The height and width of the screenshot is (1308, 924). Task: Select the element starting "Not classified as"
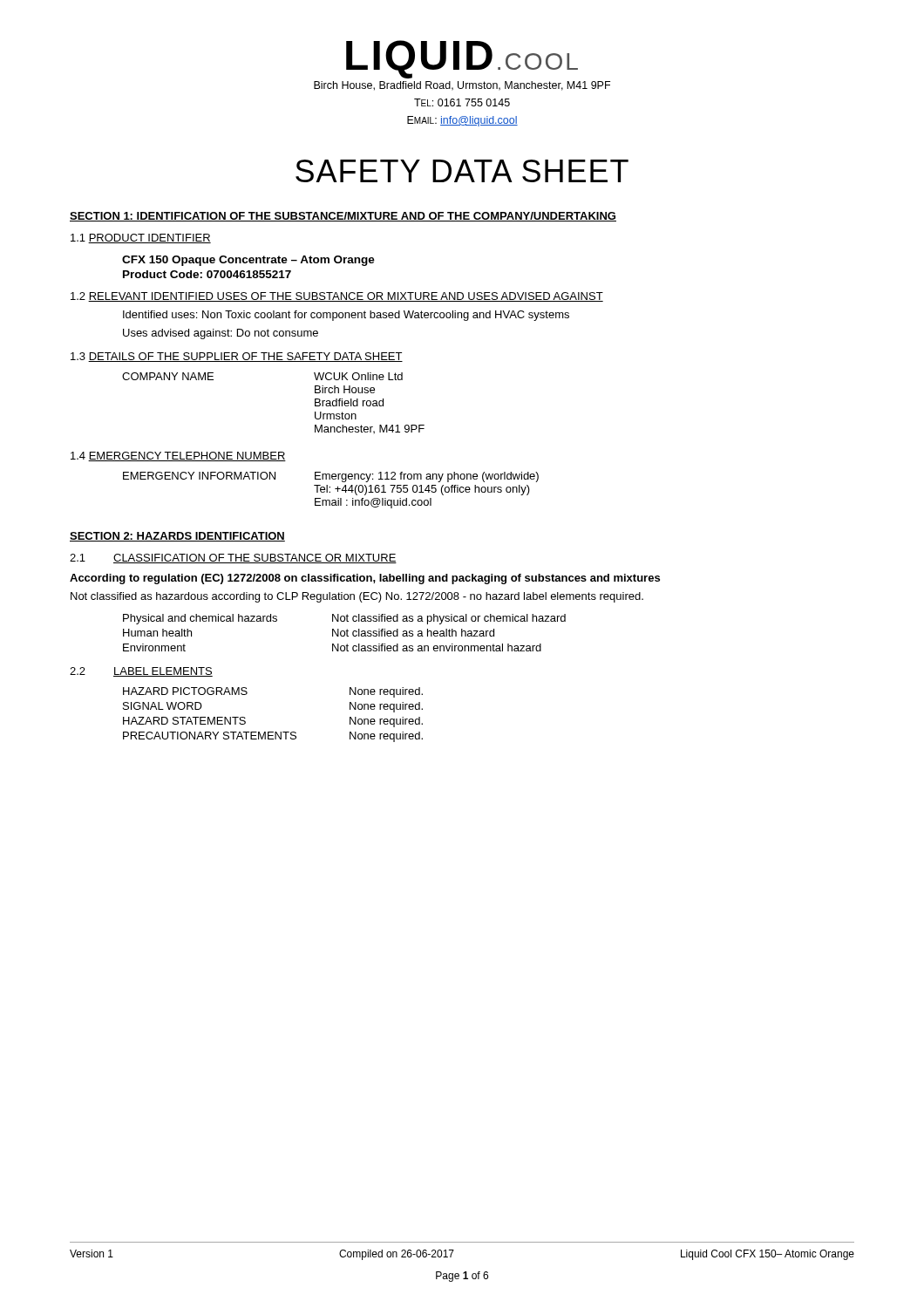(357, 596)
